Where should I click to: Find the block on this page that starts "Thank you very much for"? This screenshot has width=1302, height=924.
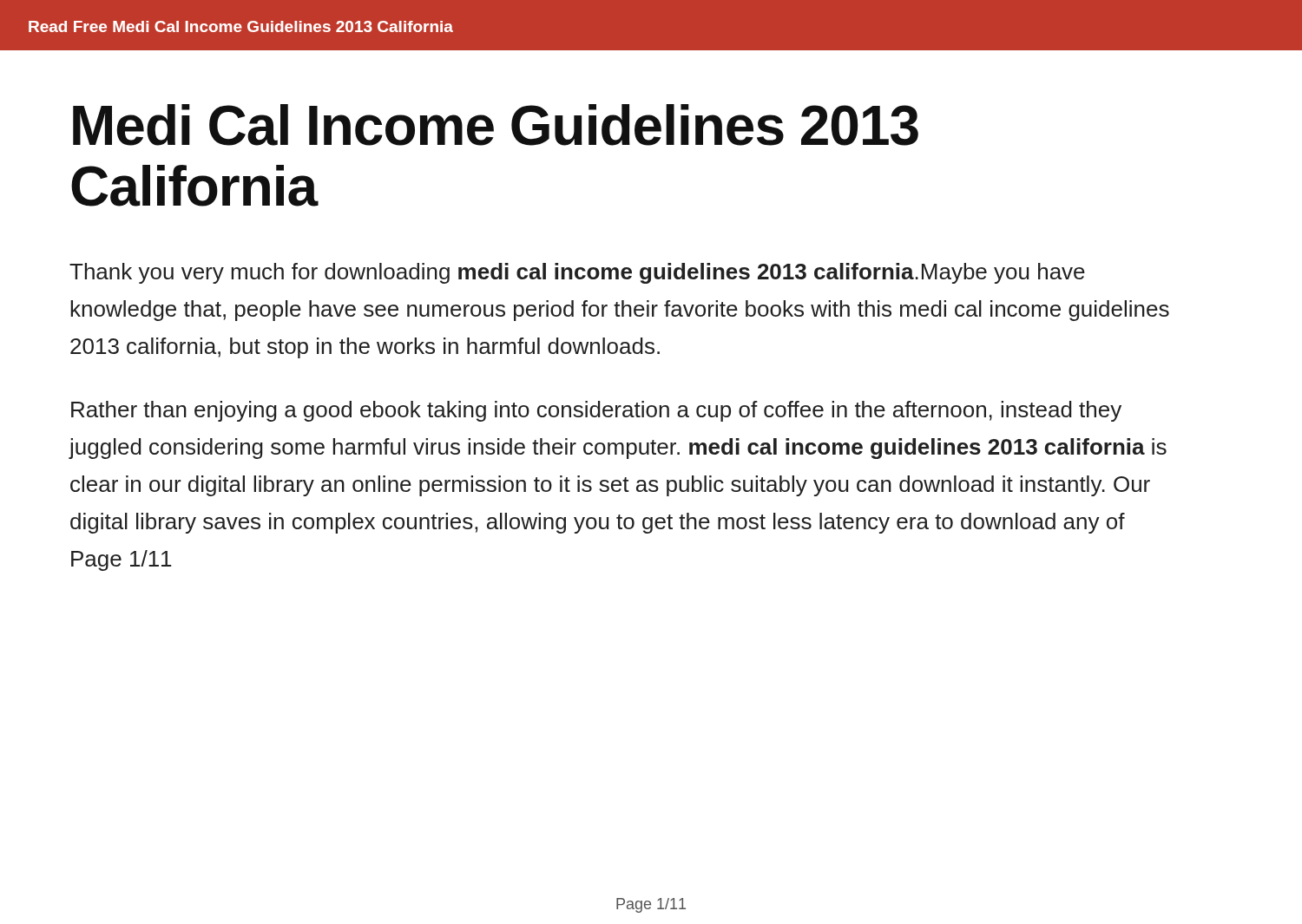[619, 309]
